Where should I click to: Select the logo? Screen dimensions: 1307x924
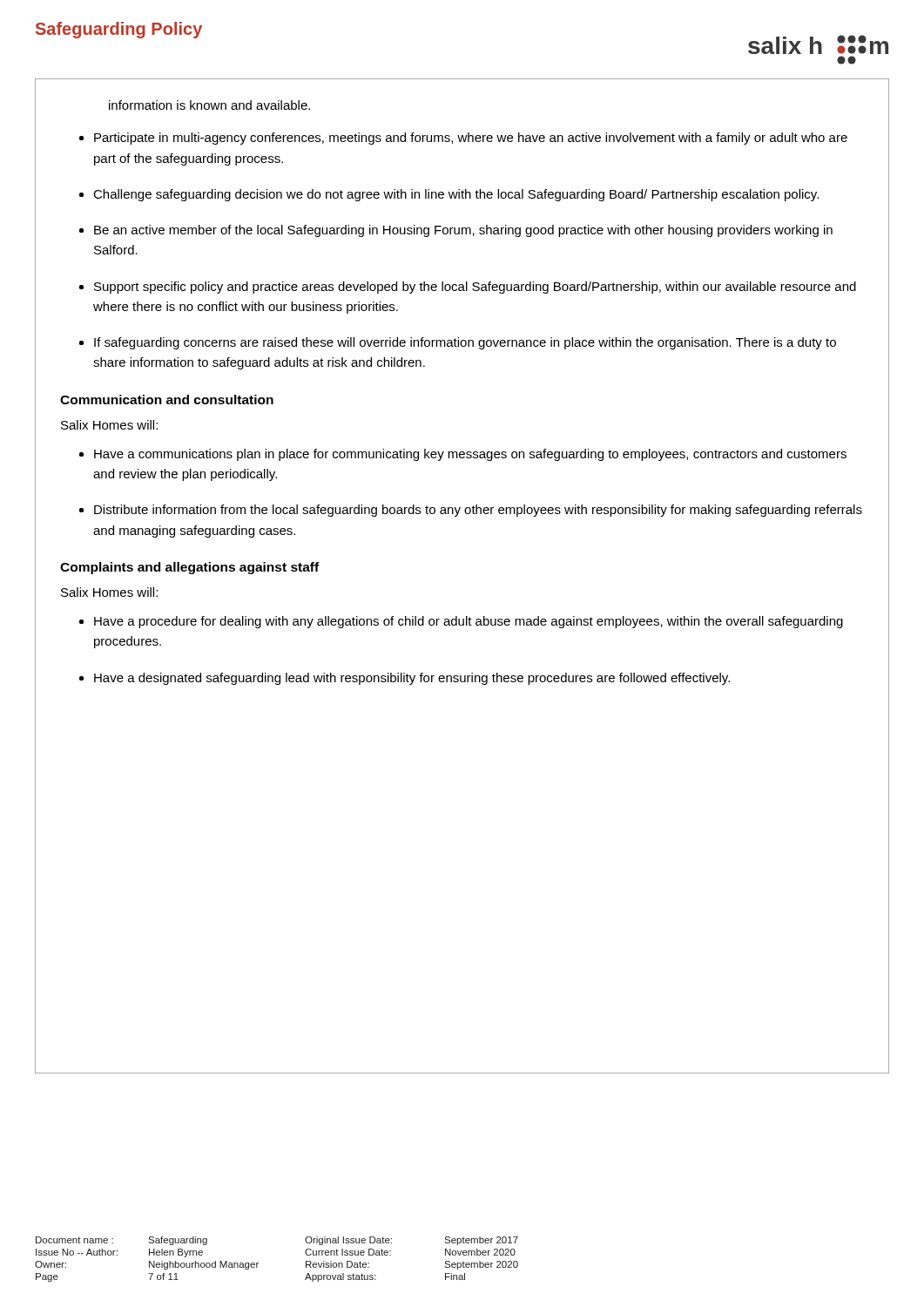click(x=817, y=44)
